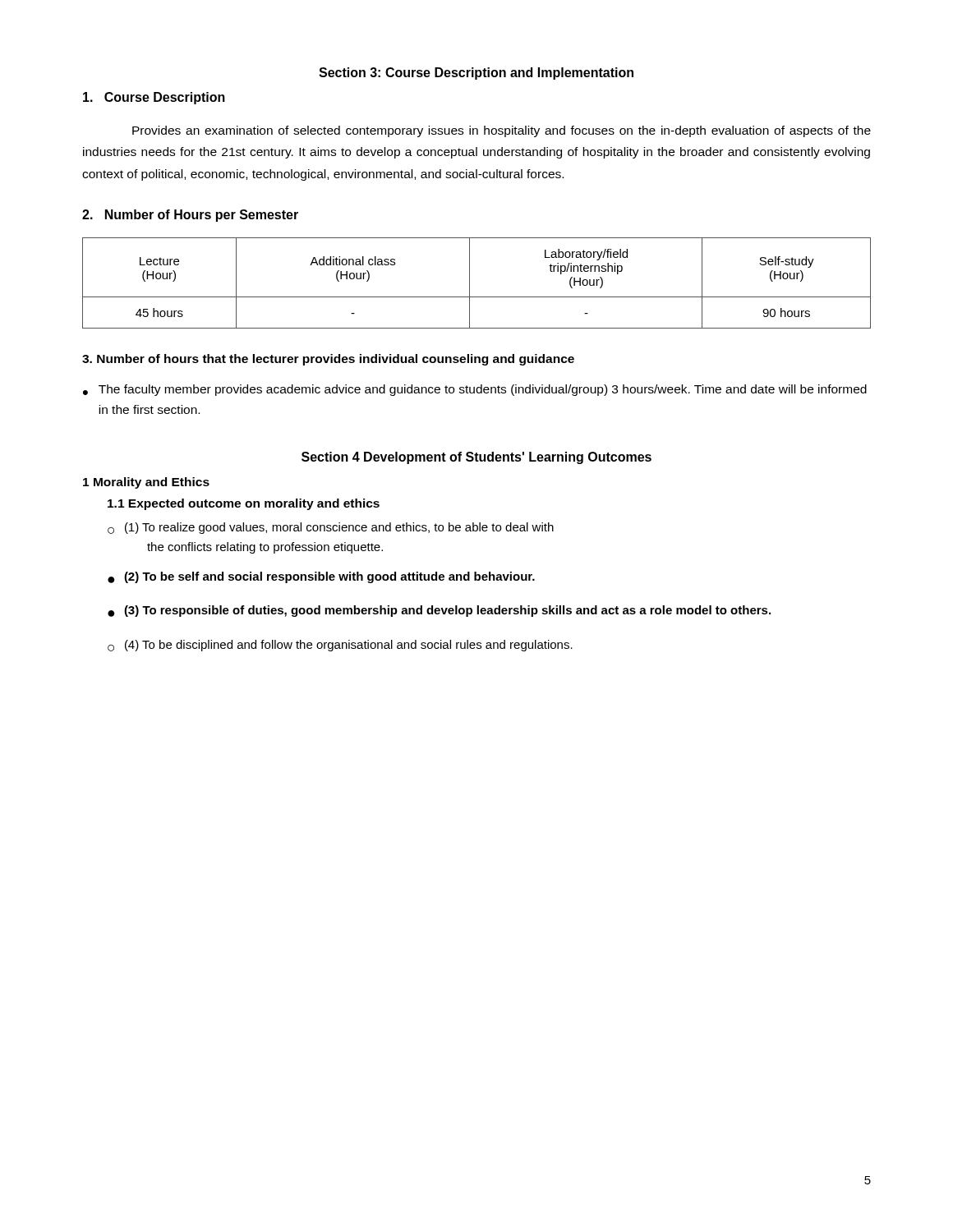Find a table
Viewport: 953px width, 1232px height.
(476, 283)
